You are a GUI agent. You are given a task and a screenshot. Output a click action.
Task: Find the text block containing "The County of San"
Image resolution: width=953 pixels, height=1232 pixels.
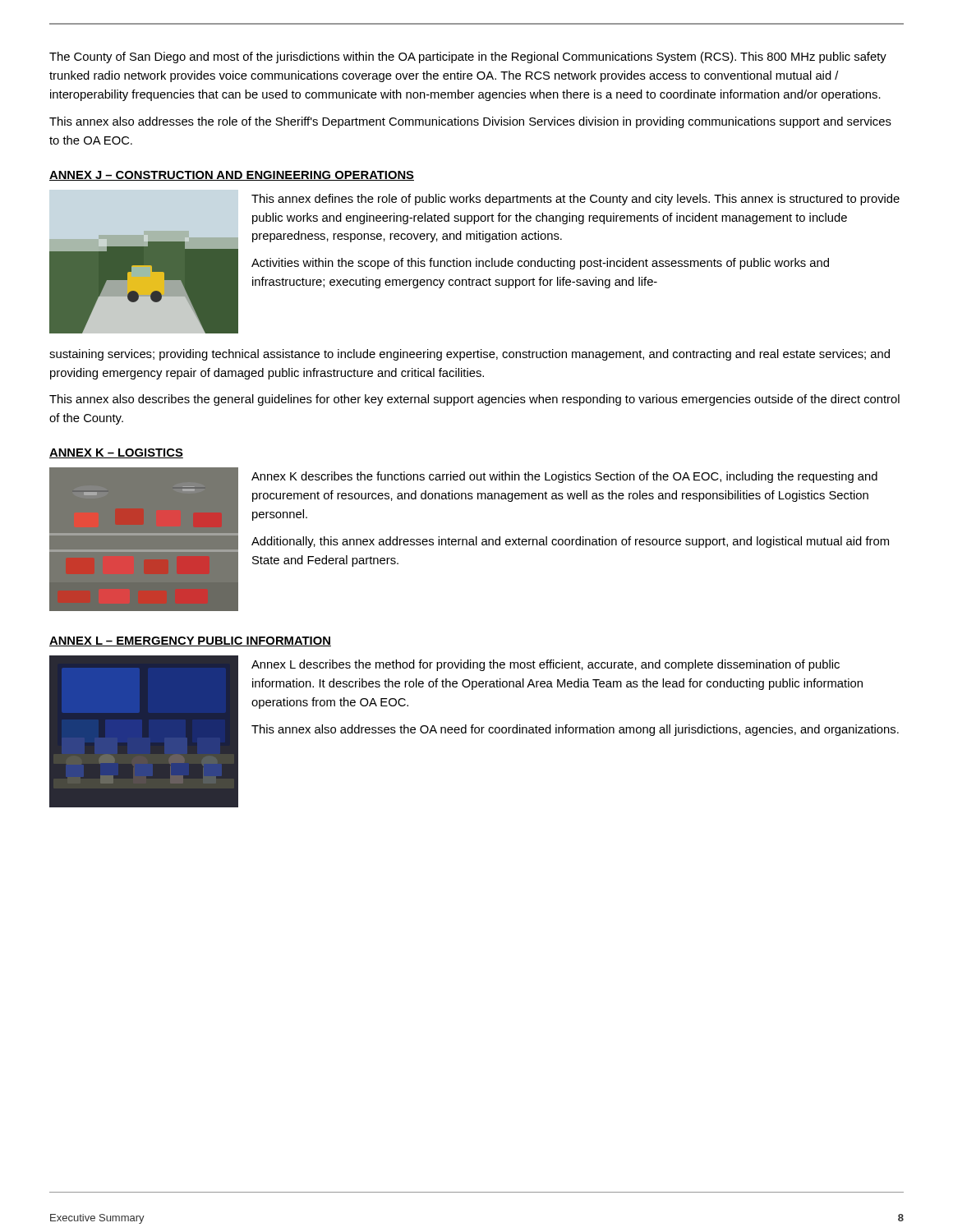[468, 76]
